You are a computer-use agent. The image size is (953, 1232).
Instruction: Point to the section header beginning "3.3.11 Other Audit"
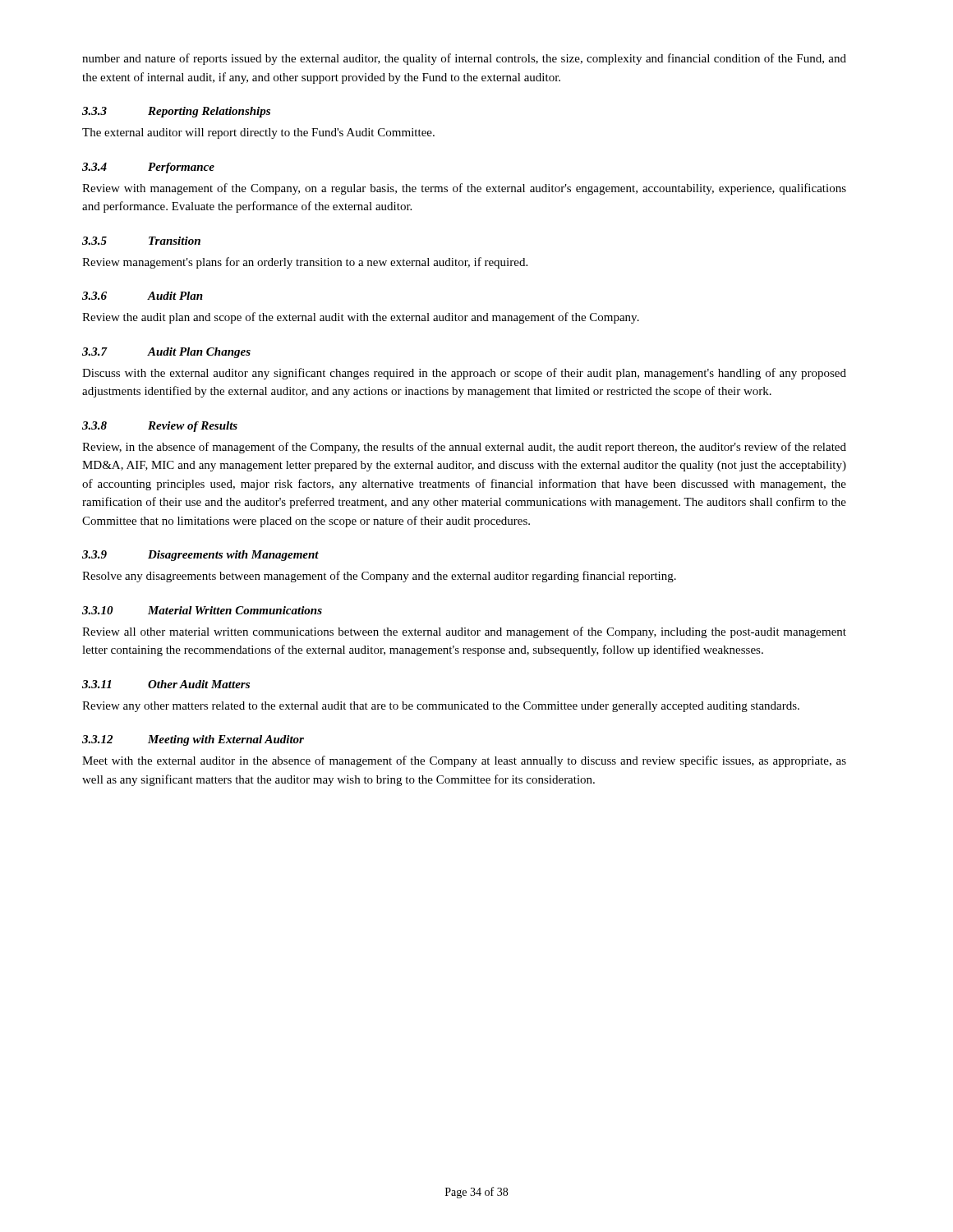point(166,684)
